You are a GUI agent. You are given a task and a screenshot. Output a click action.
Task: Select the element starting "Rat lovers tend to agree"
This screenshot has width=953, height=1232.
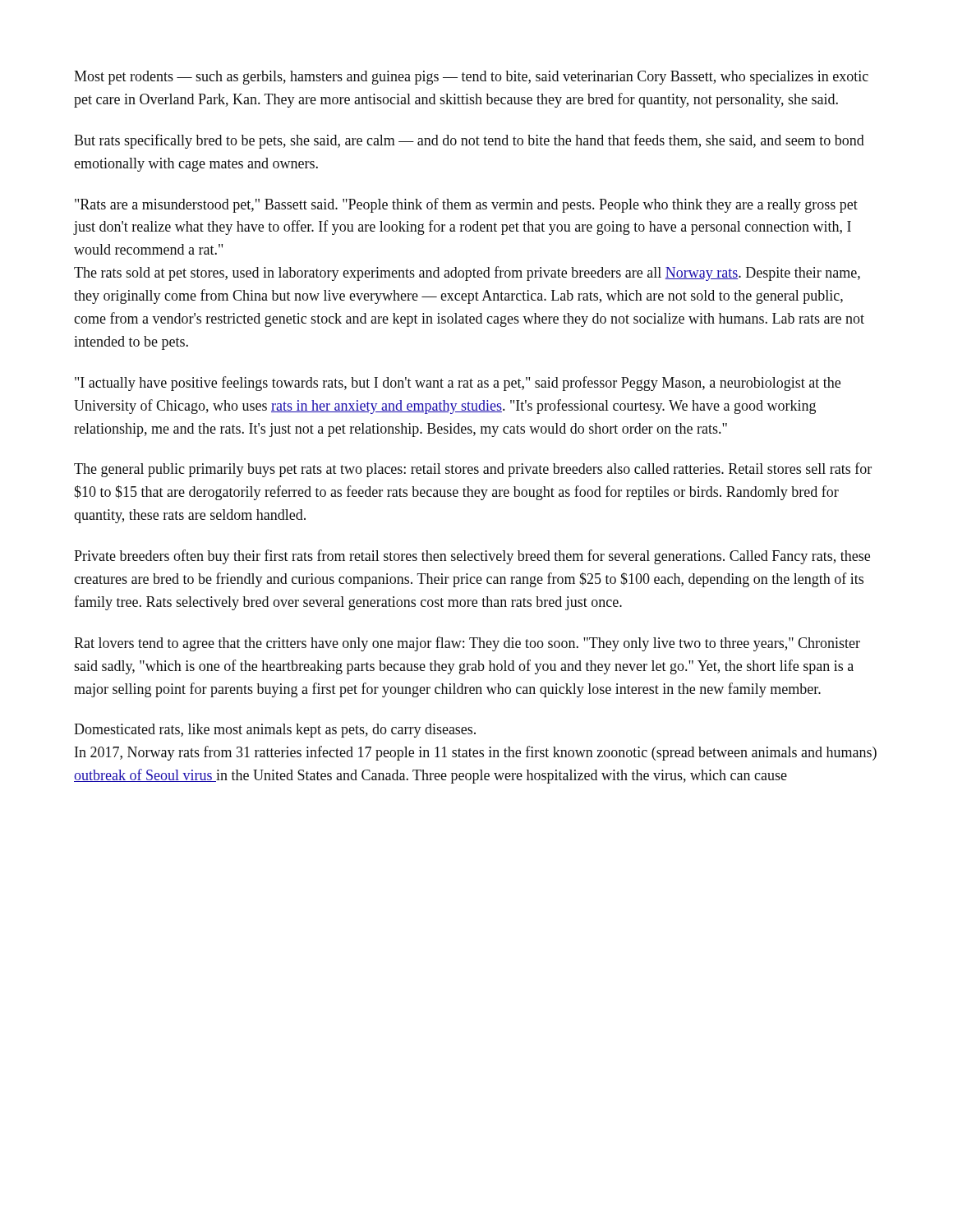[x=467, y=666]
